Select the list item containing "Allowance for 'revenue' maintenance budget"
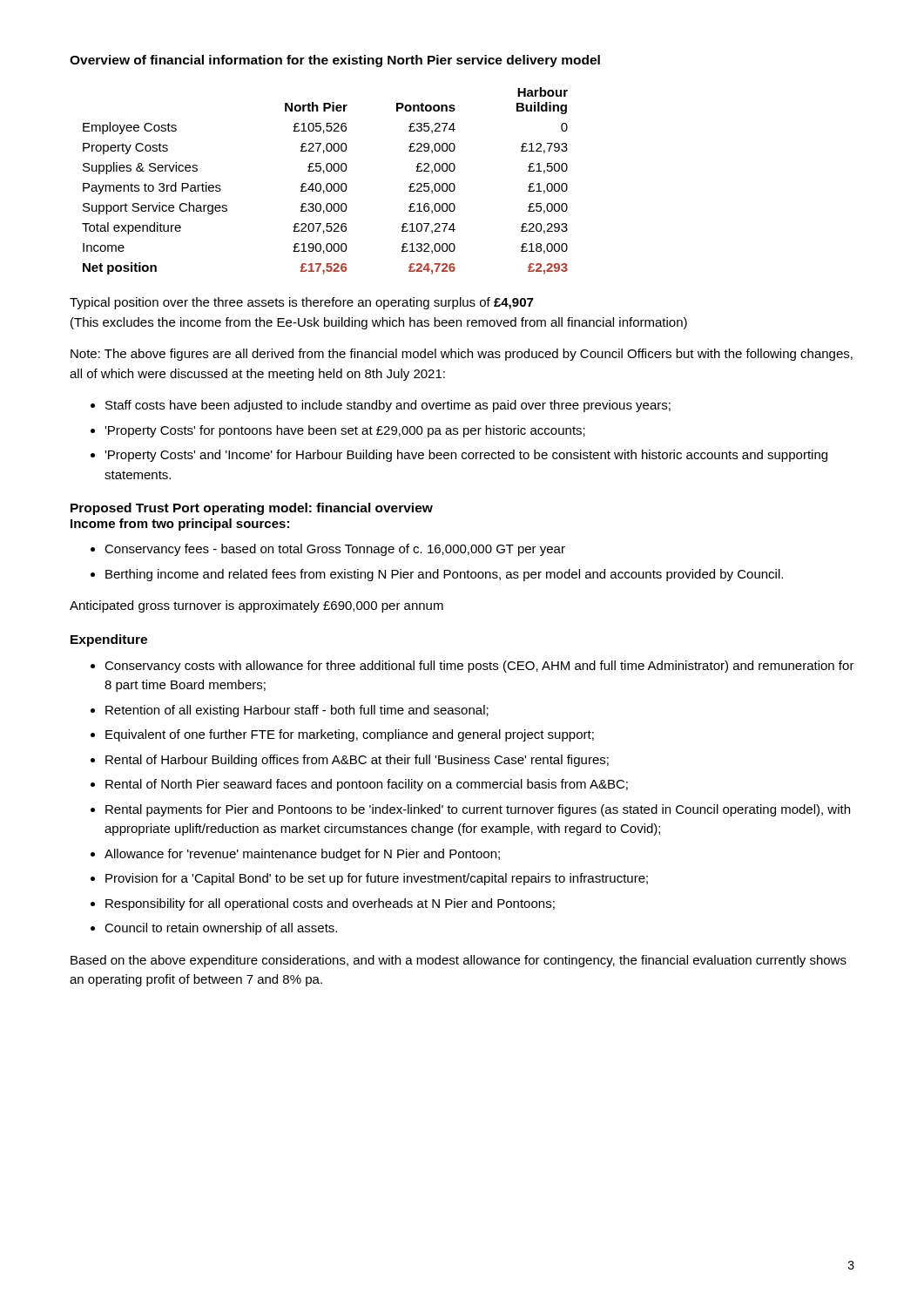924x1307 pixels. click(303, 853)
